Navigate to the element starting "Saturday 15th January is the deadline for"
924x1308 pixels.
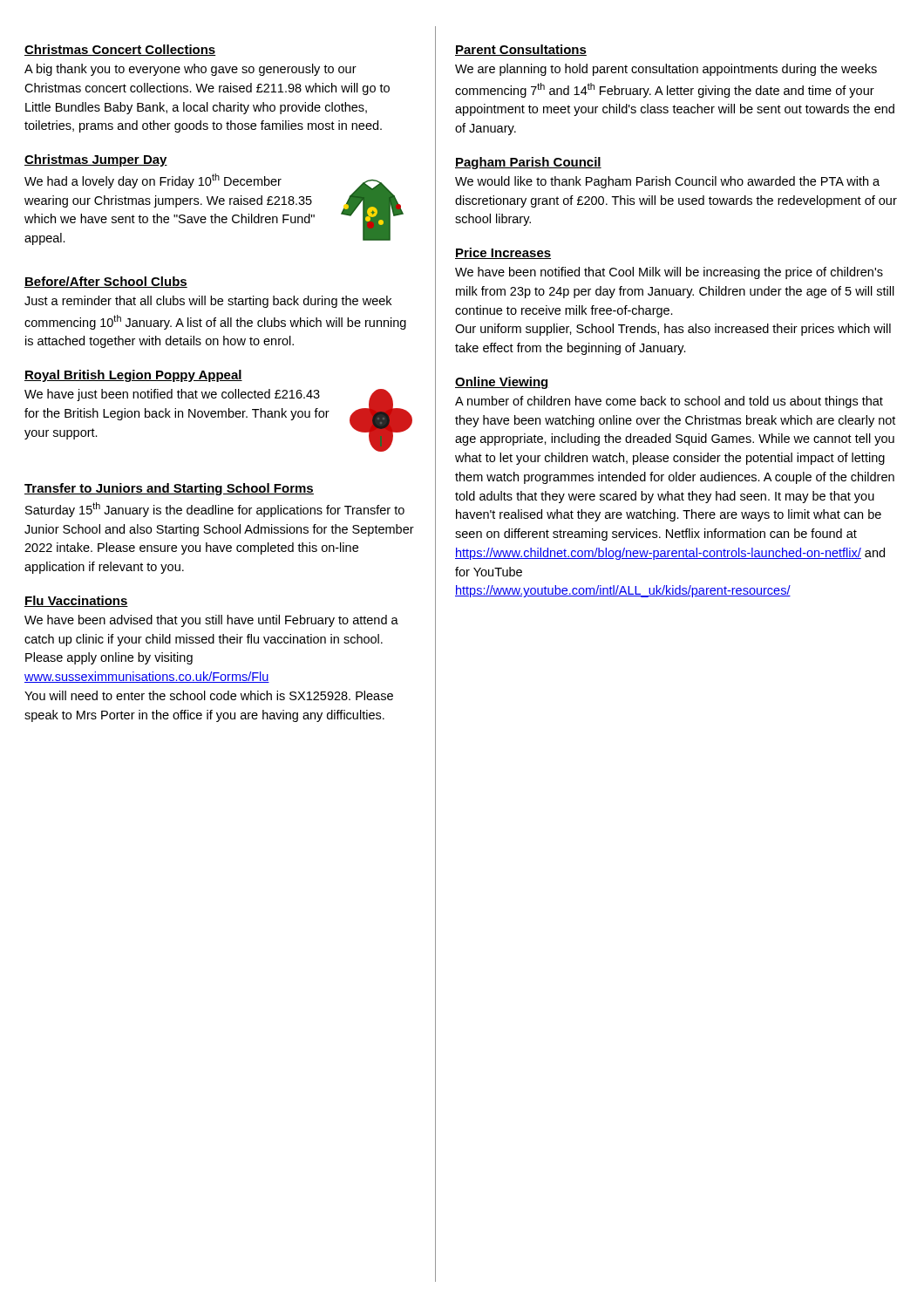click(219, 537)
